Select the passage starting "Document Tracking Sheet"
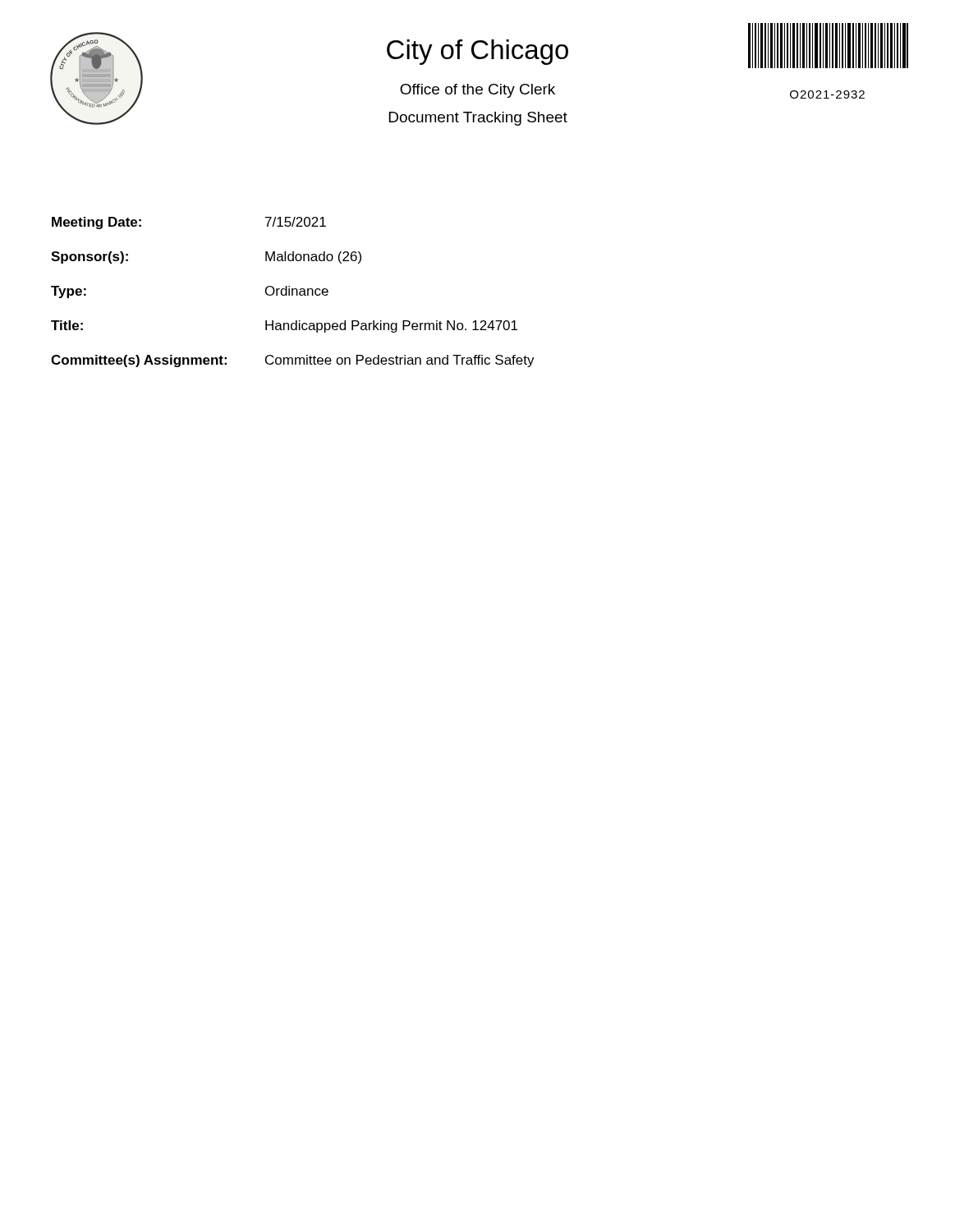Image resolution: width=955 pixels, height=1232 pixels. click(x=478, y=117)
